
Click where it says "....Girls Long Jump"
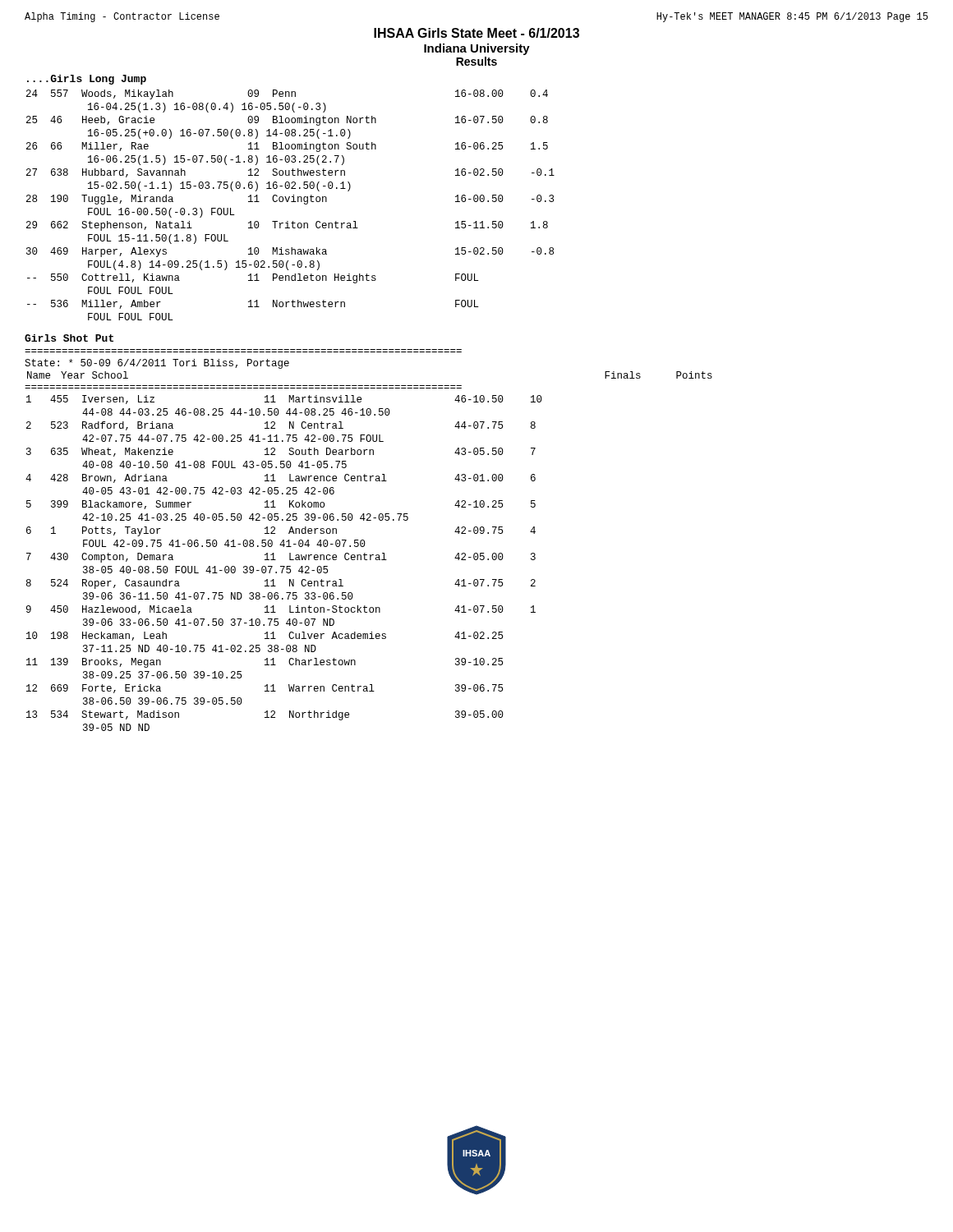pos(86,79)
